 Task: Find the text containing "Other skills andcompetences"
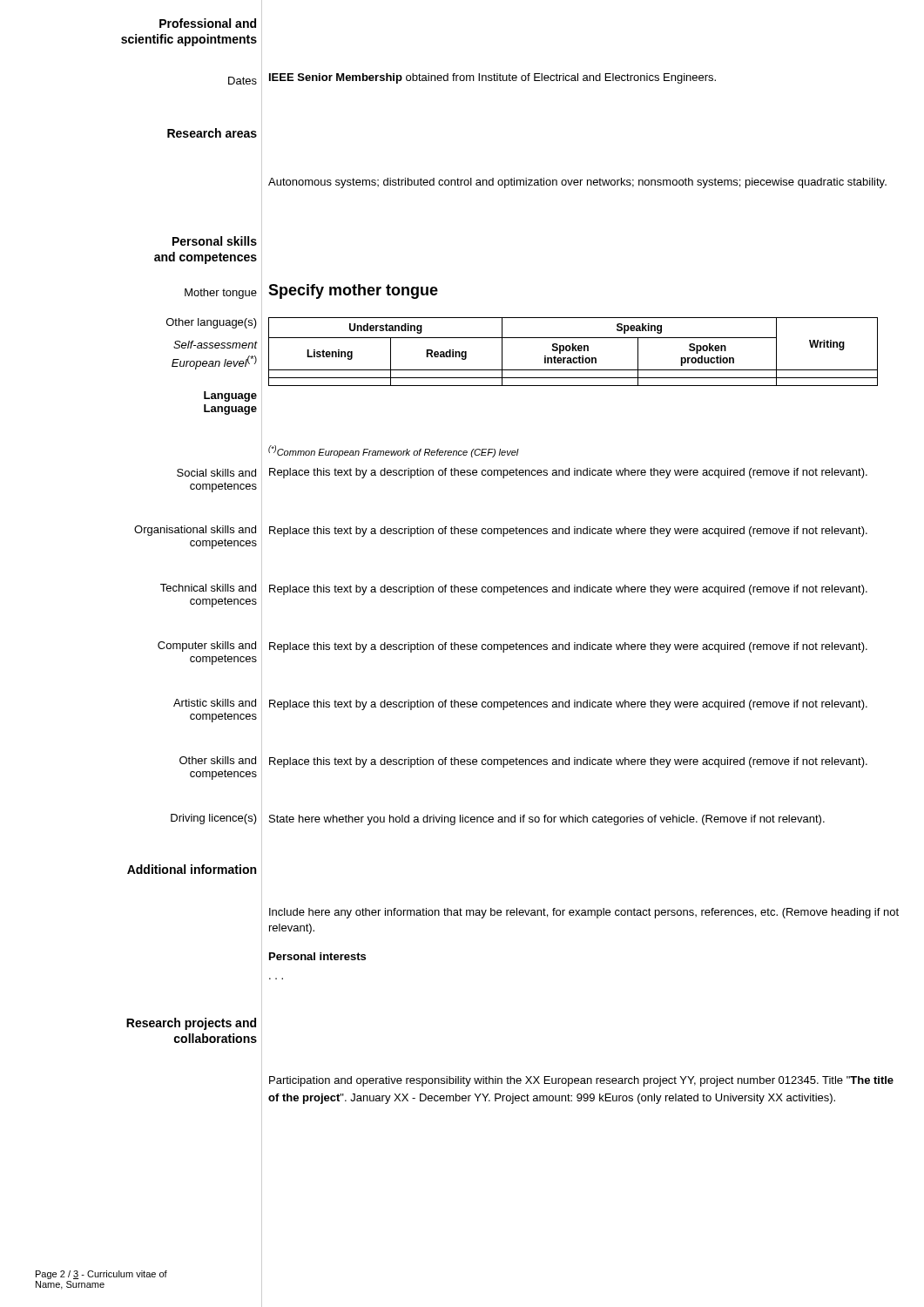(x=218, y=767)
